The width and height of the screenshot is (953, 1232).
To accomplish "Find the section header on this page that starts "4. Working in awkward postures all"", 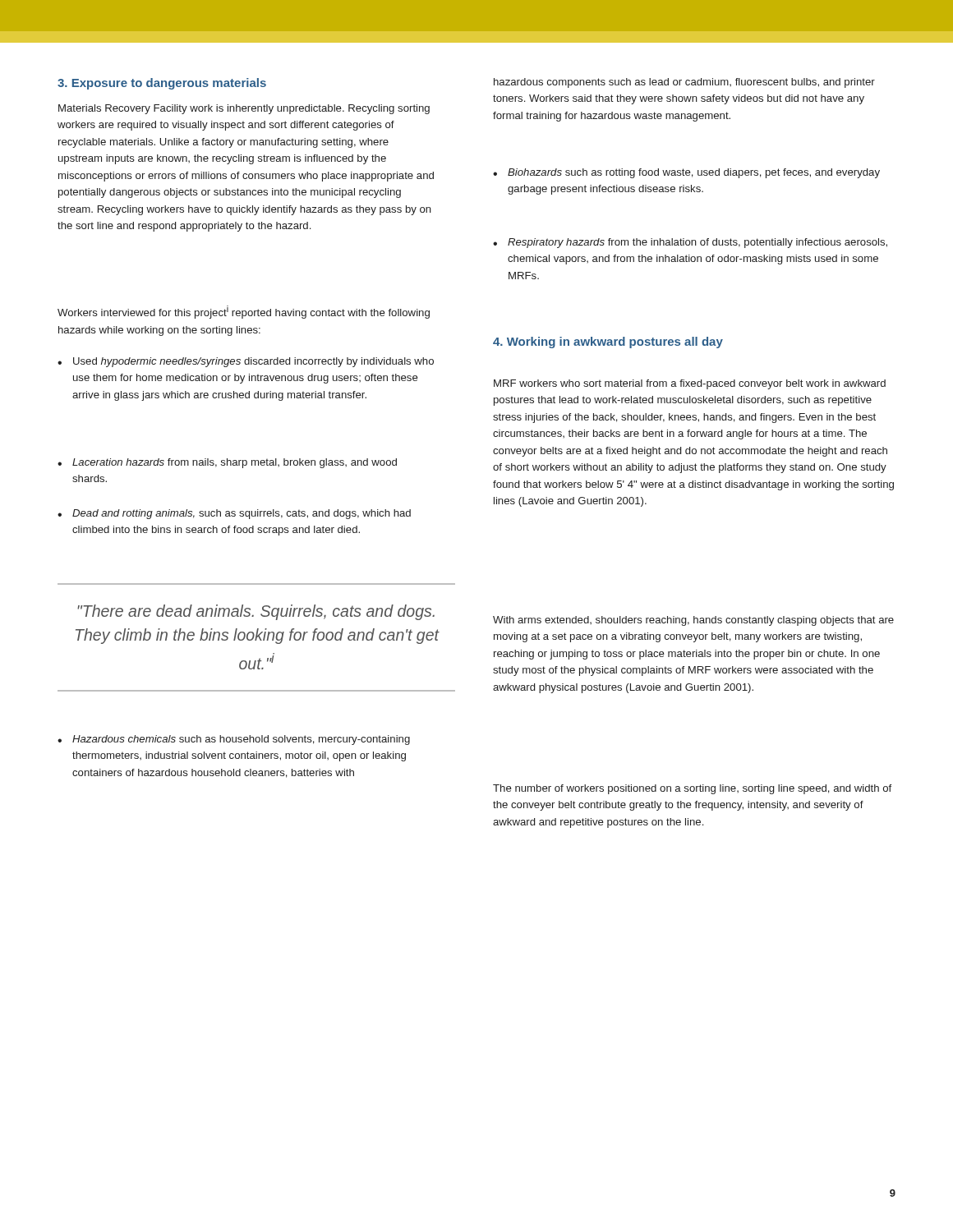I will pyautogui.click(x=608, y=341).
